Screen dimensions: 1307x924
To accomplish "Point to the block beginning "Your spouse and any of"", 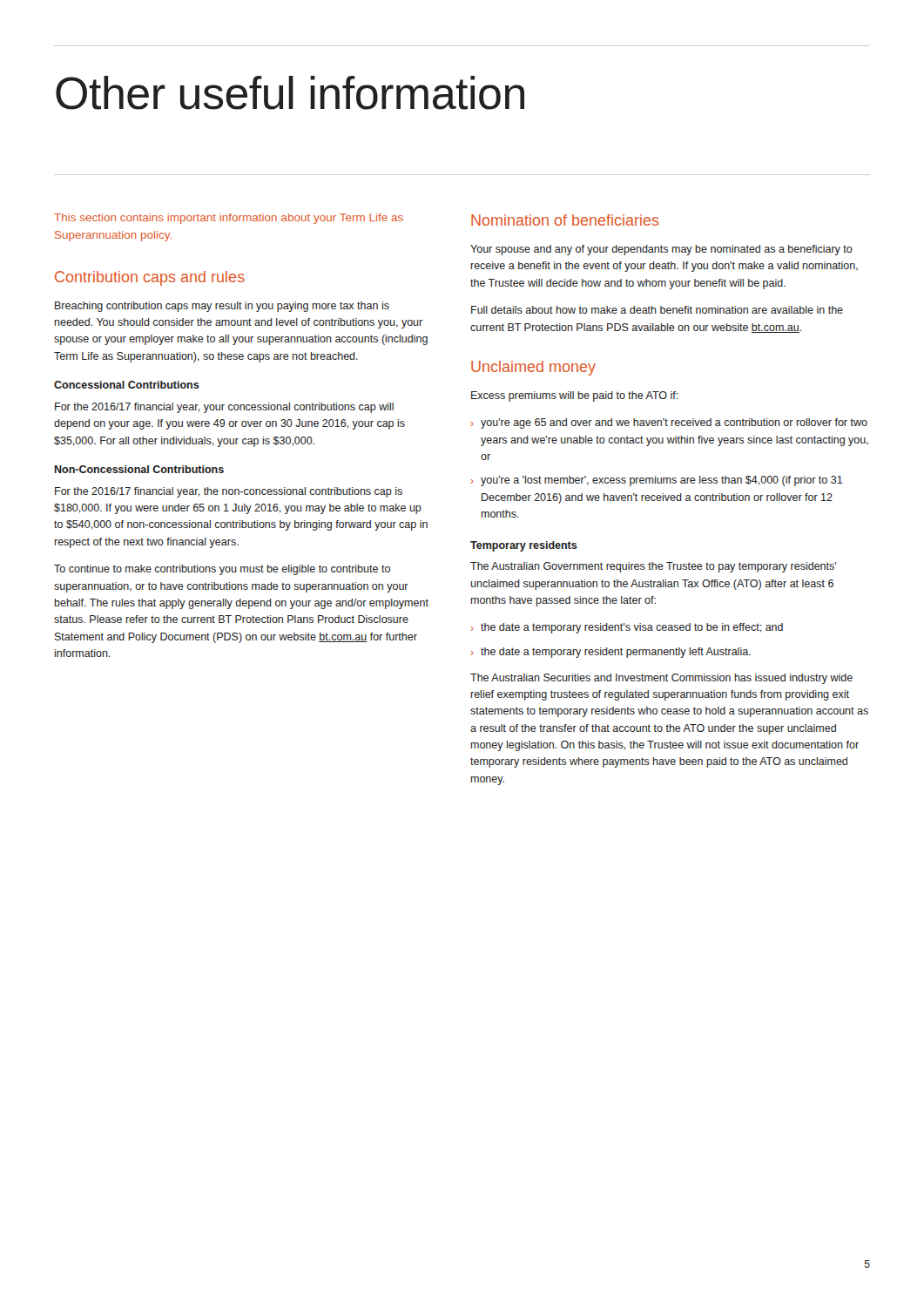I will (x=664, y=266).
